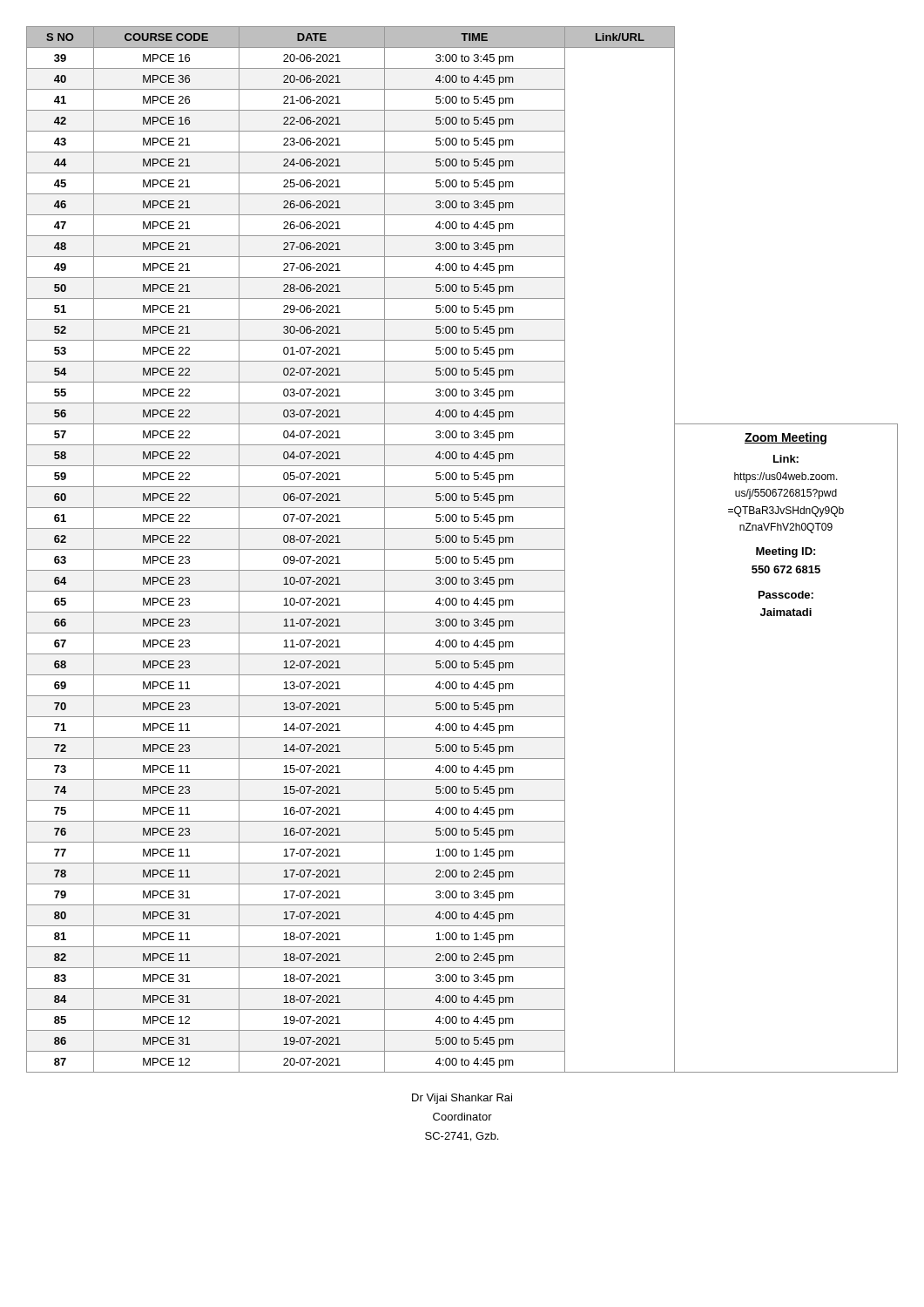Find the table that mentions "MPCE 21"
Screen dimensions: 1307x924
(462, 549)
